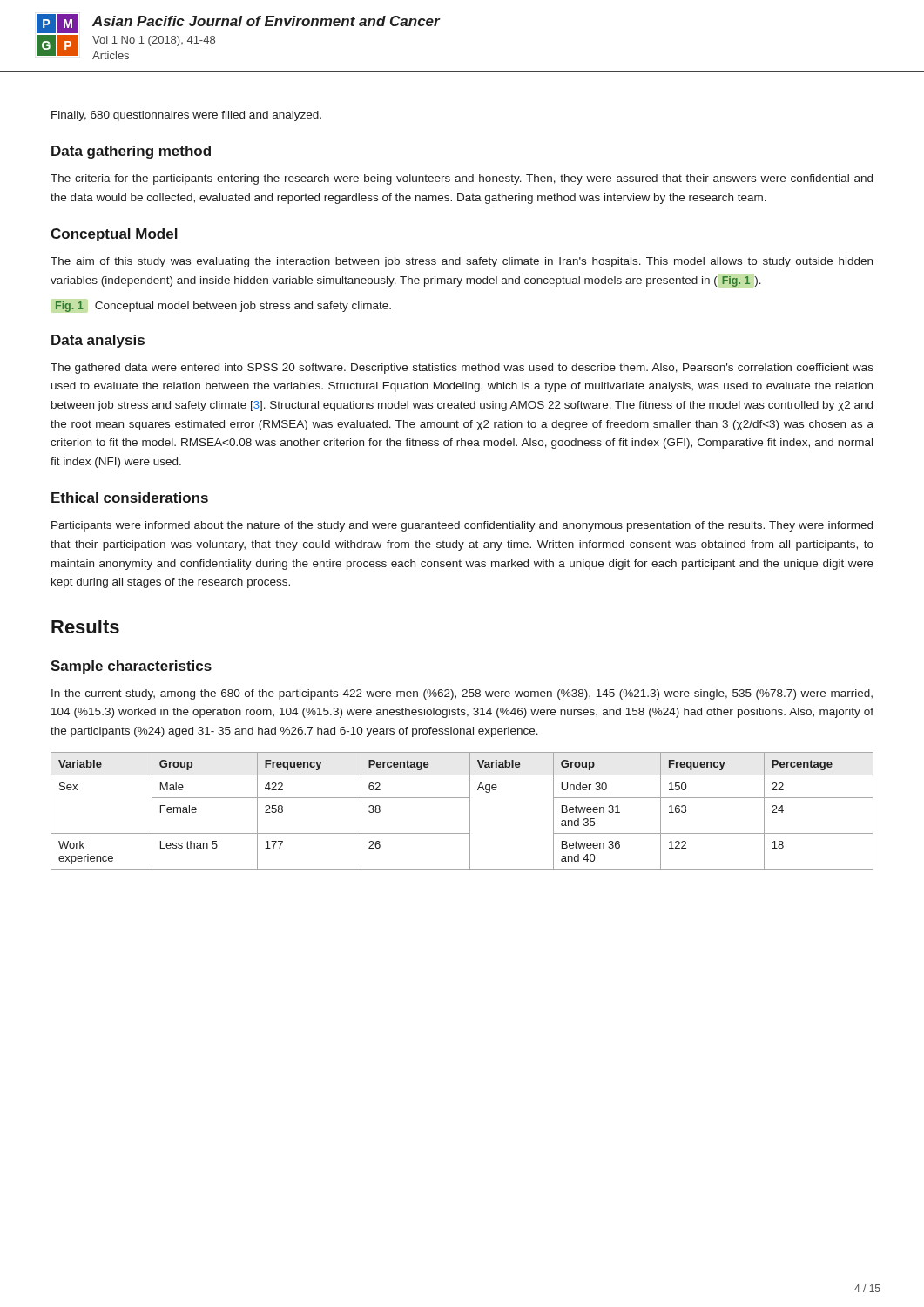Find the block on this page that starts "Finally, 680 questionnaires were filled"

[x=186, y=114]
